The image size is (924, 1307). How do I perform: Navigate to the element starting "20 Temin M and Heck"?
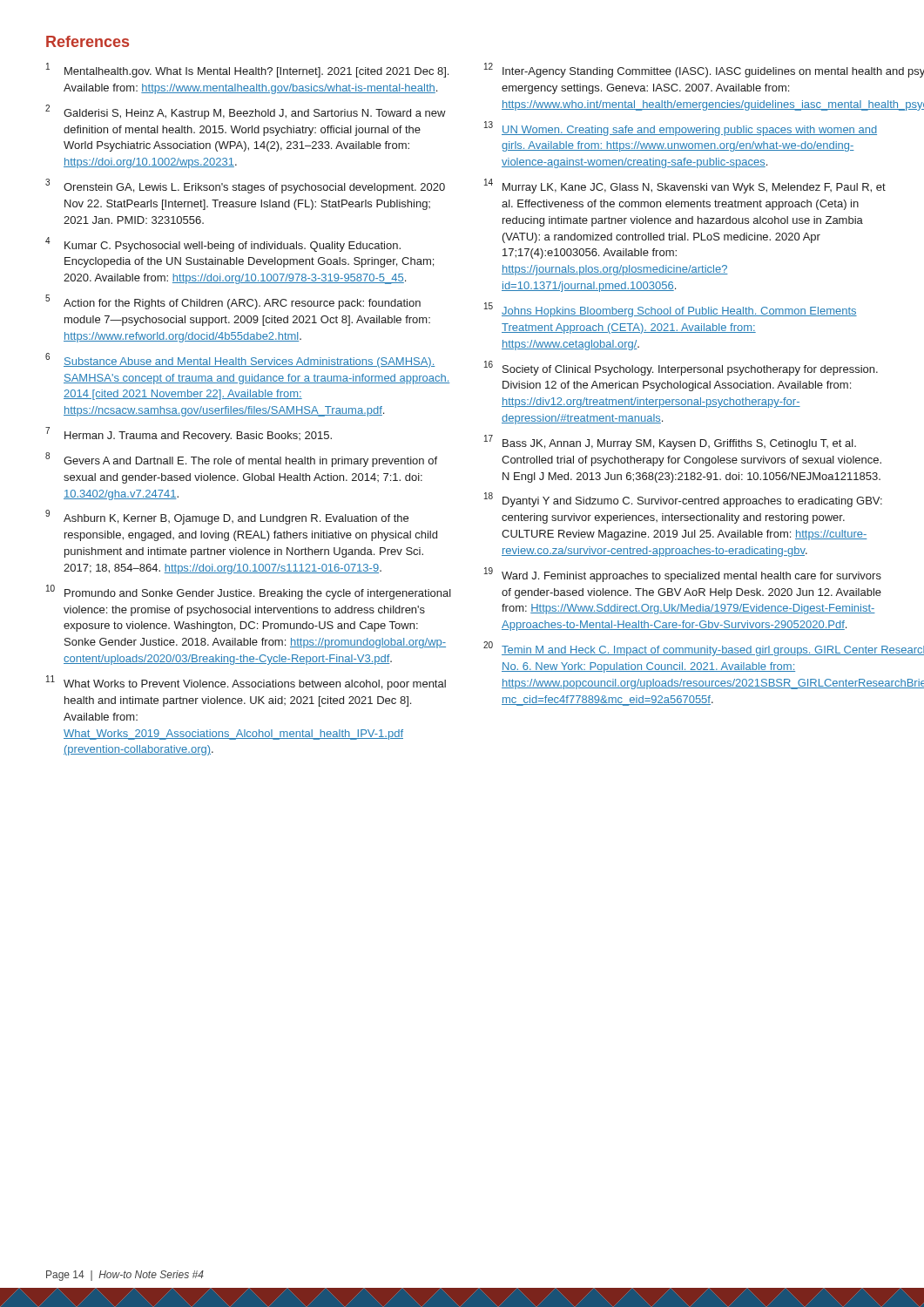click(687, 675)
